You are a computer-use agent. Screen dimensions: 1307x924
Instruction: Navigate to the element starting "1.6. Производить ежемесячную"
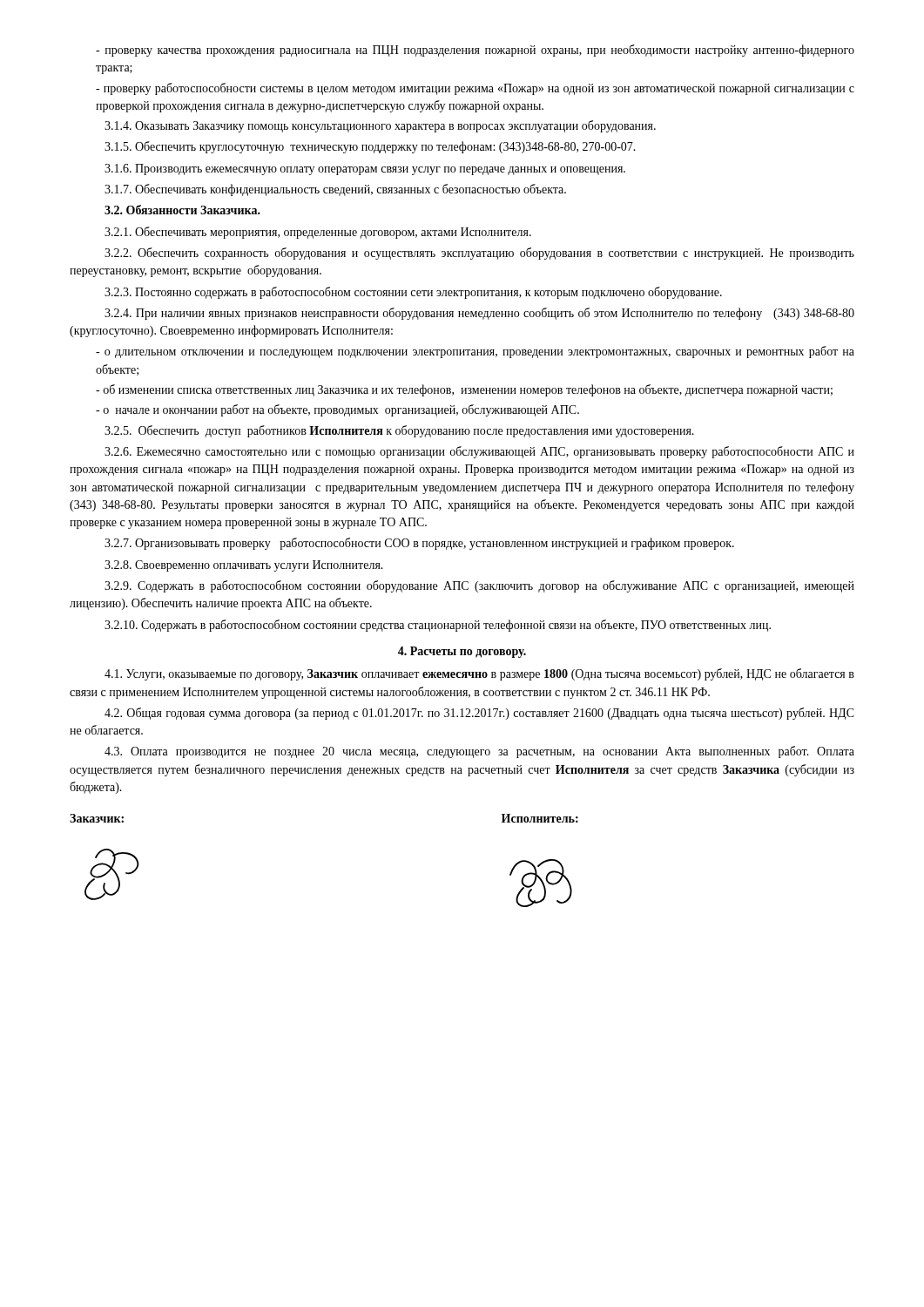[x=365, y=168]
